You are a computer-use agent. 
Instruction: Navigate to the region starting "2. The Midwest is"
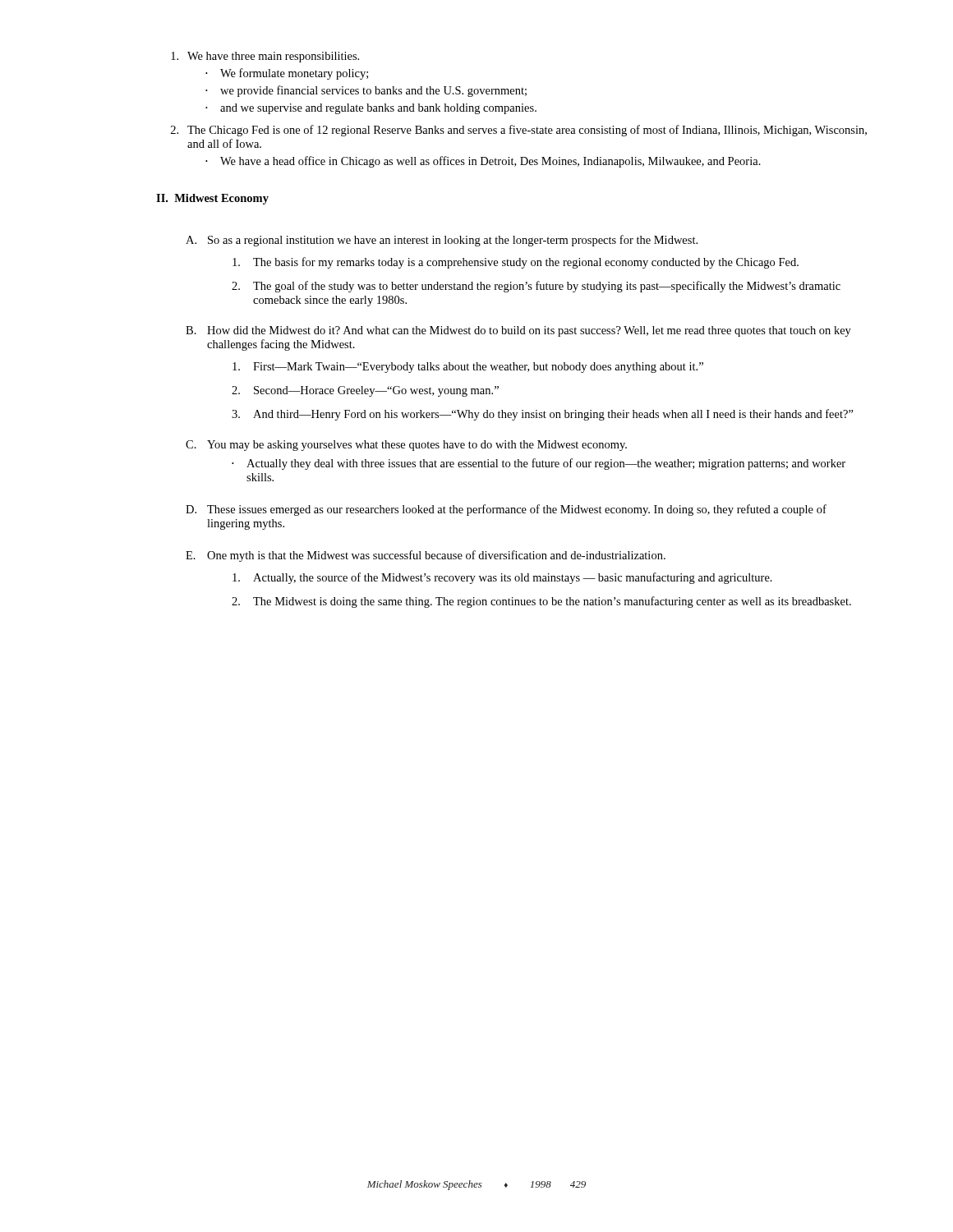coord(551,602)
